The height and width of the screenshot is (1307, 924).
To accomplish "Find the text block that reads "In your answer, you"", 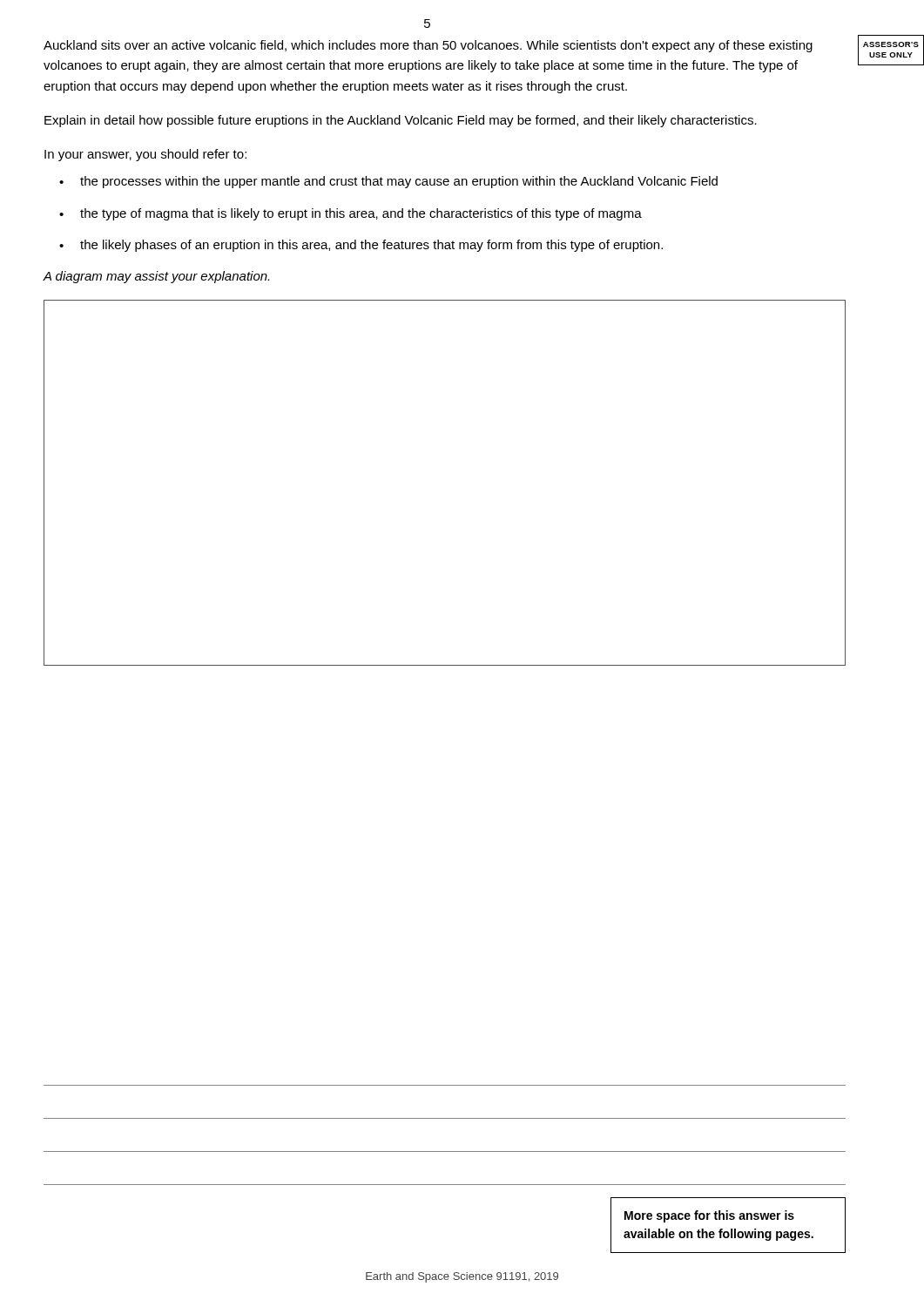I will [x=146, y=154].
